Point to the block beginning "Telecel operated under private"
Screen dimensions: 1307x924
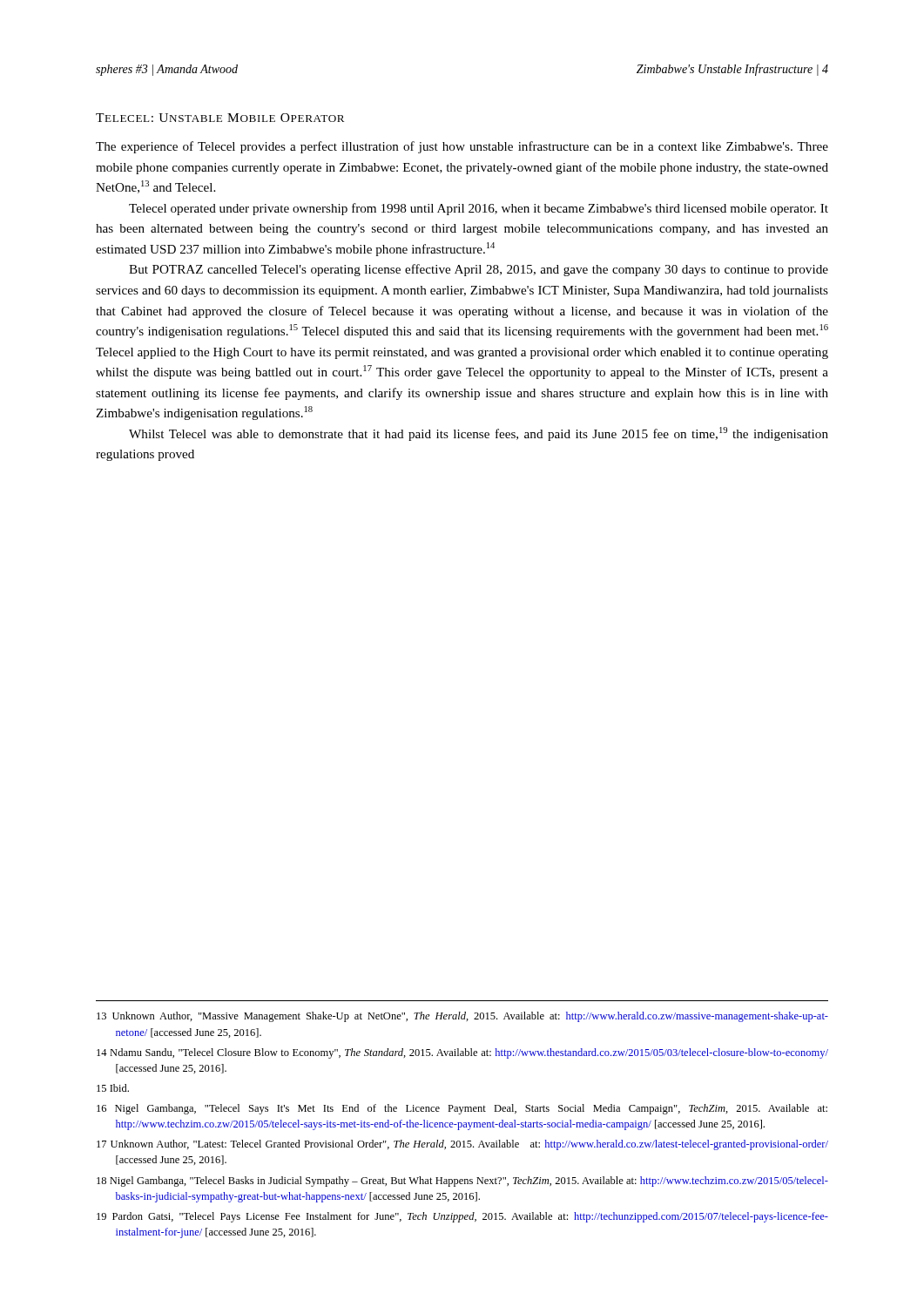pyautogui.click(x=462, y=228)
